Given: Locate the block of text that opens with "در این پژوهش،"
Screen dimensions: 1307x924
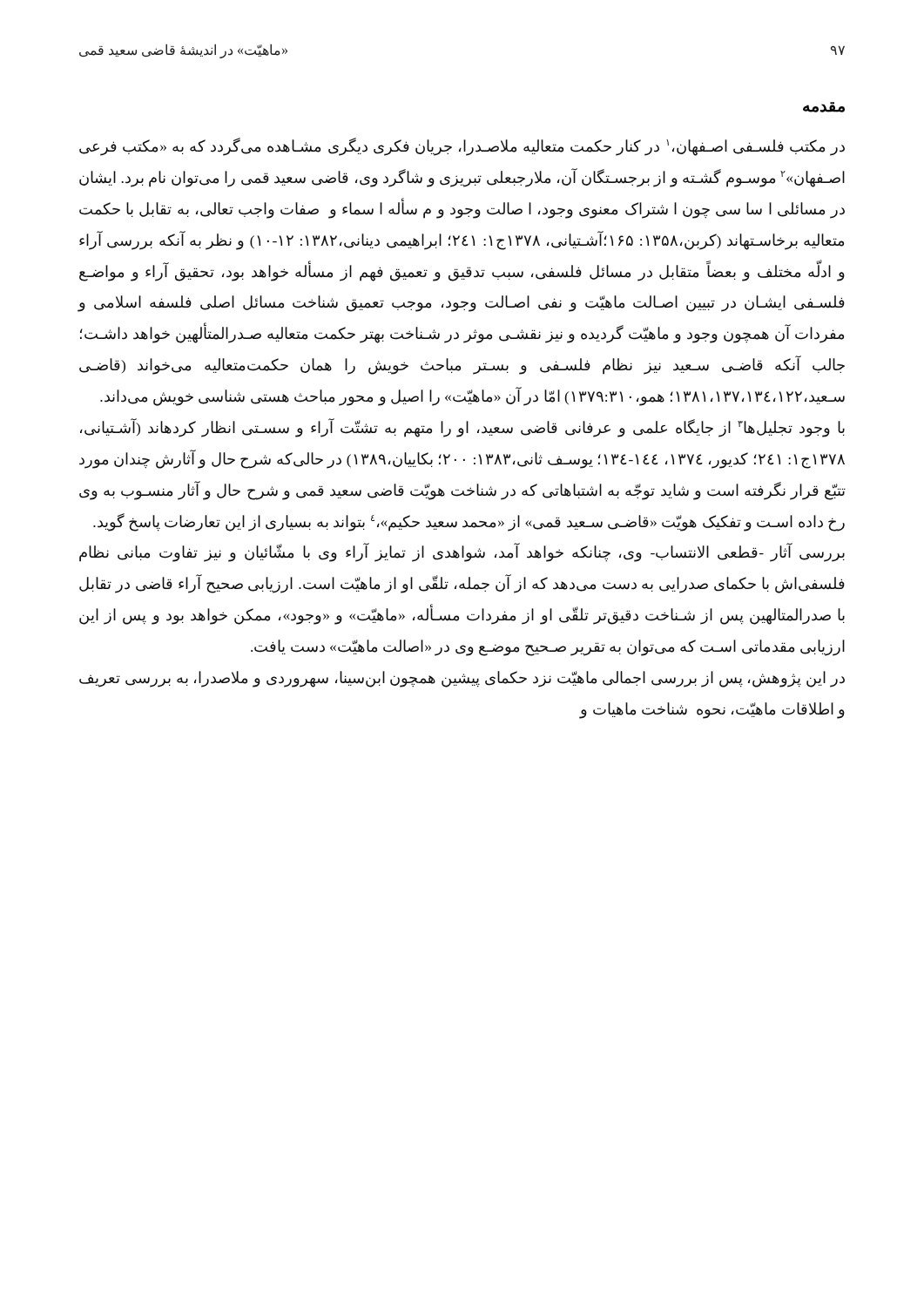Looking at the screenshot, I should [x=462, y=693].
